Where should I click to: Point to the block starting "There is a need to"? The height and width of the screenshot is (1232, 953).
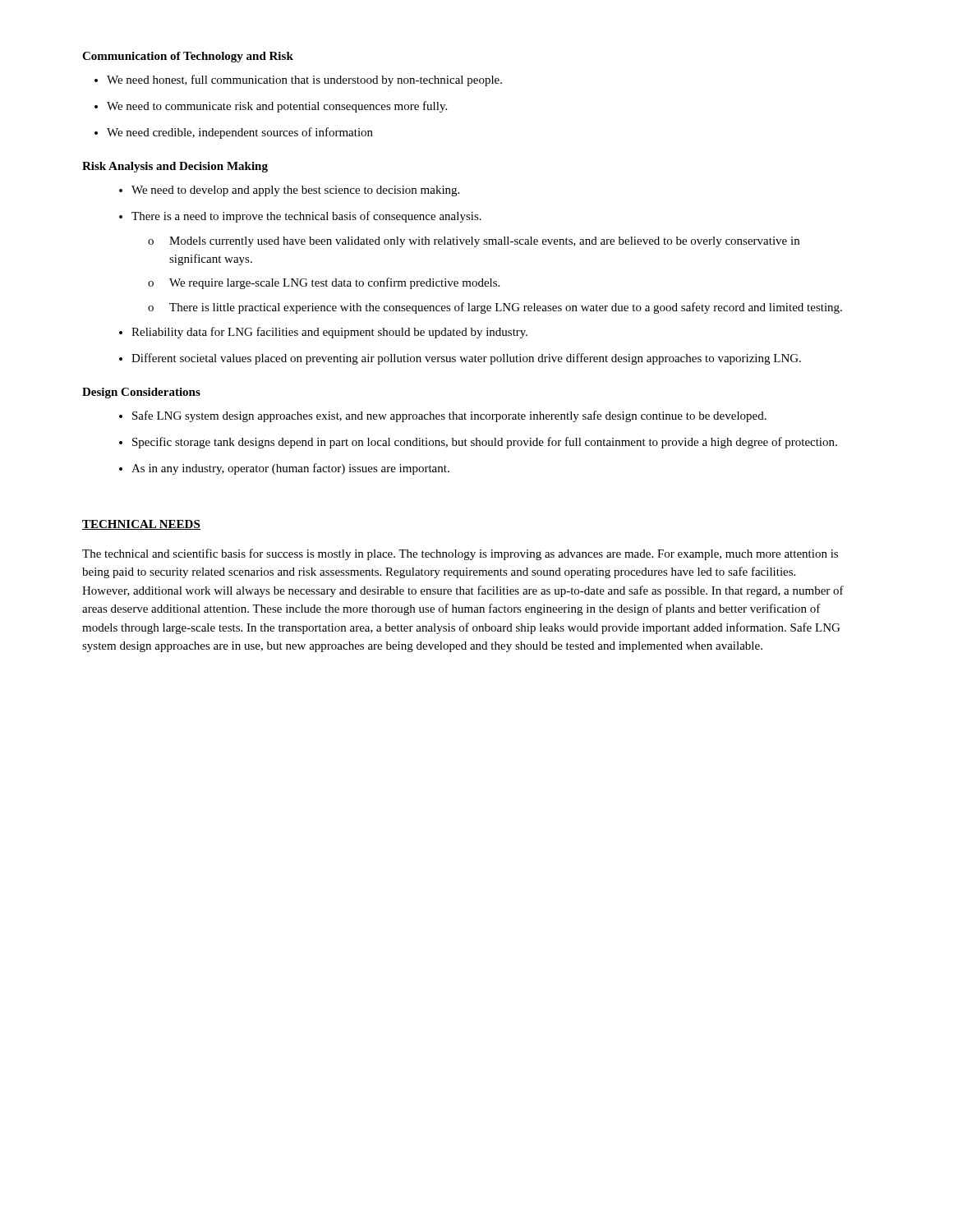coord(306,217)
